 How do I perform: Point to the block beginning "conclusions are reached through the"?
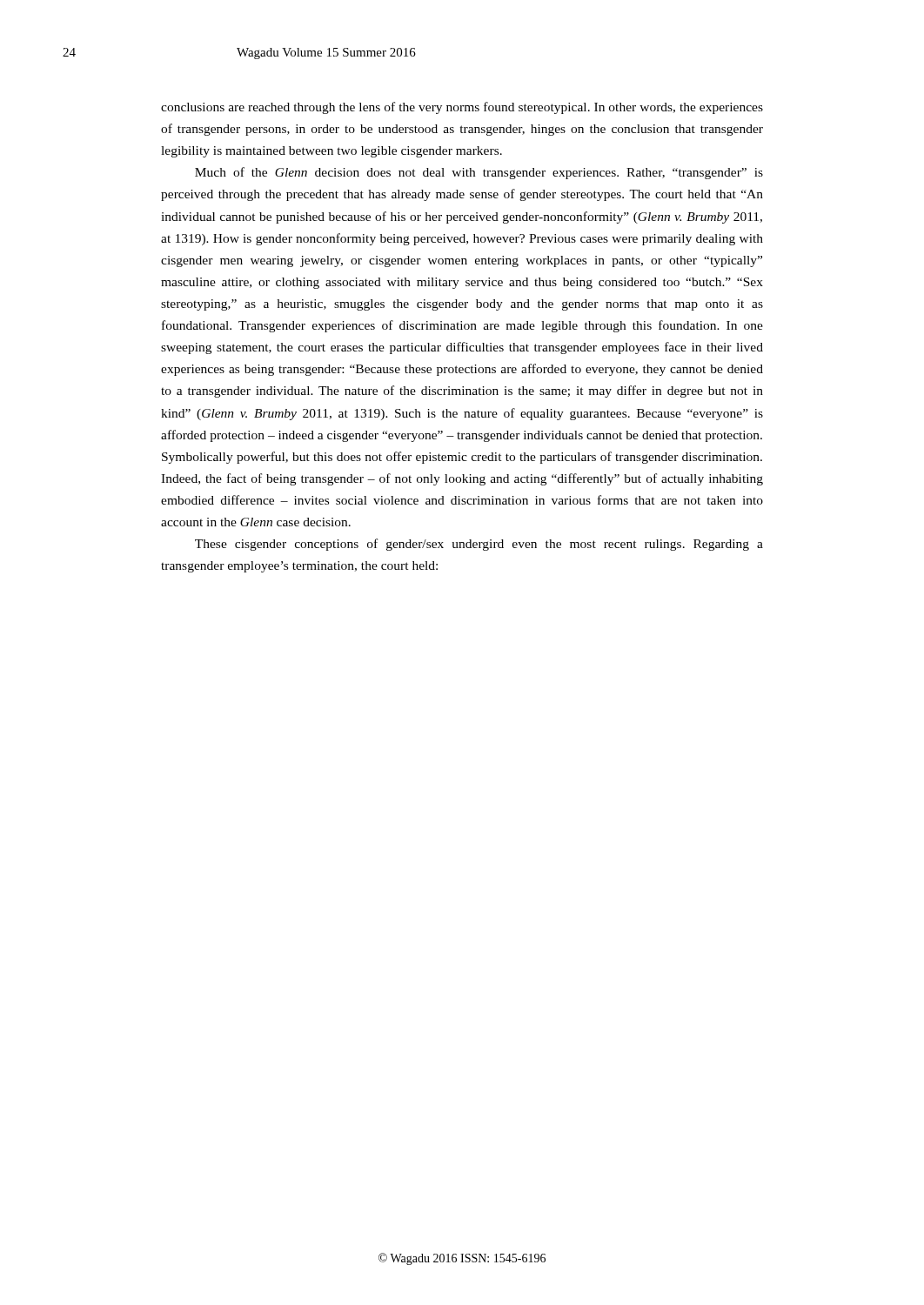coord(462,128)
